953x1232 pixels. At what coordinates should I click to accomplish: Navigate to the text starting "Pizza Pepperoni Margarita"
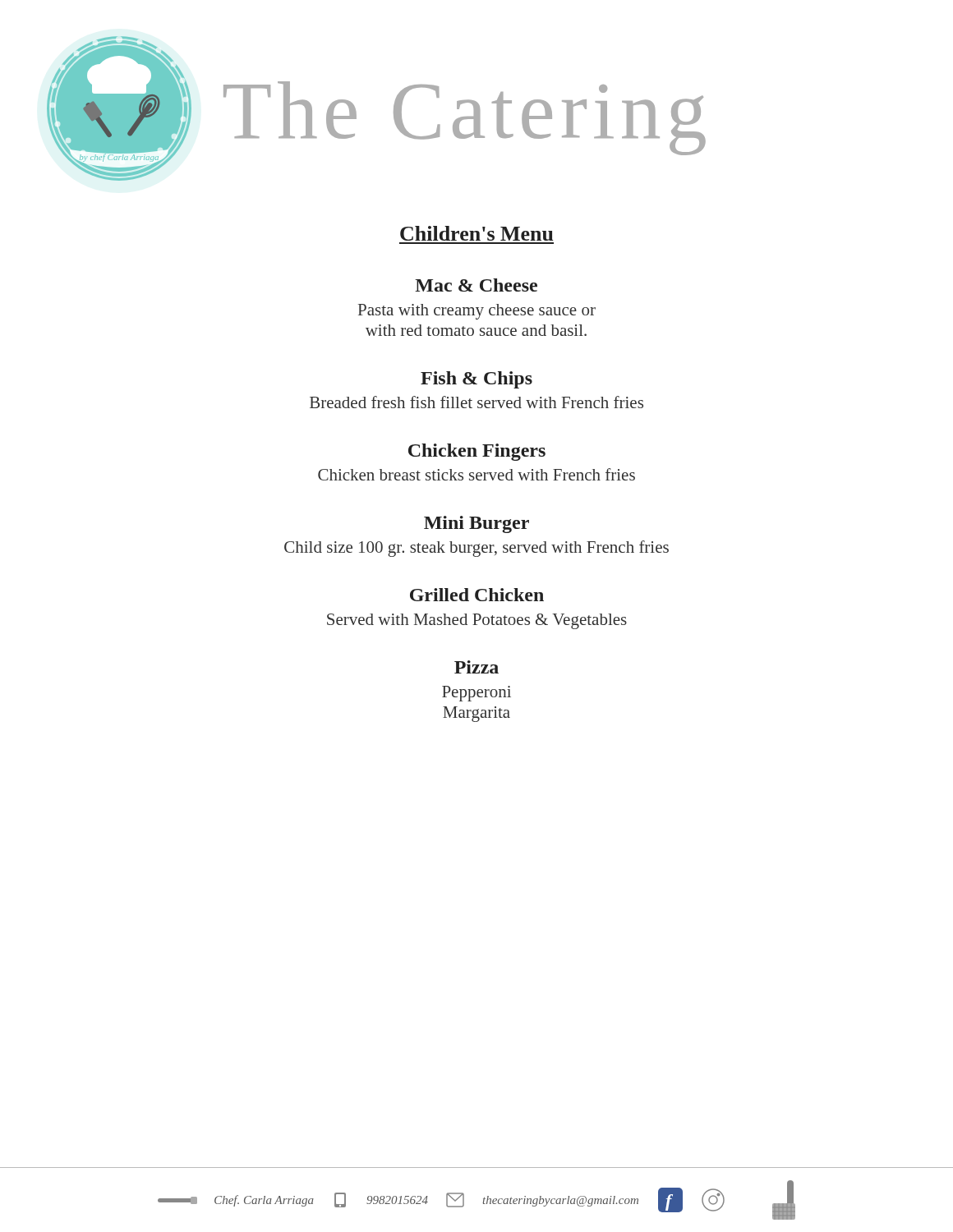pos(476,690)
